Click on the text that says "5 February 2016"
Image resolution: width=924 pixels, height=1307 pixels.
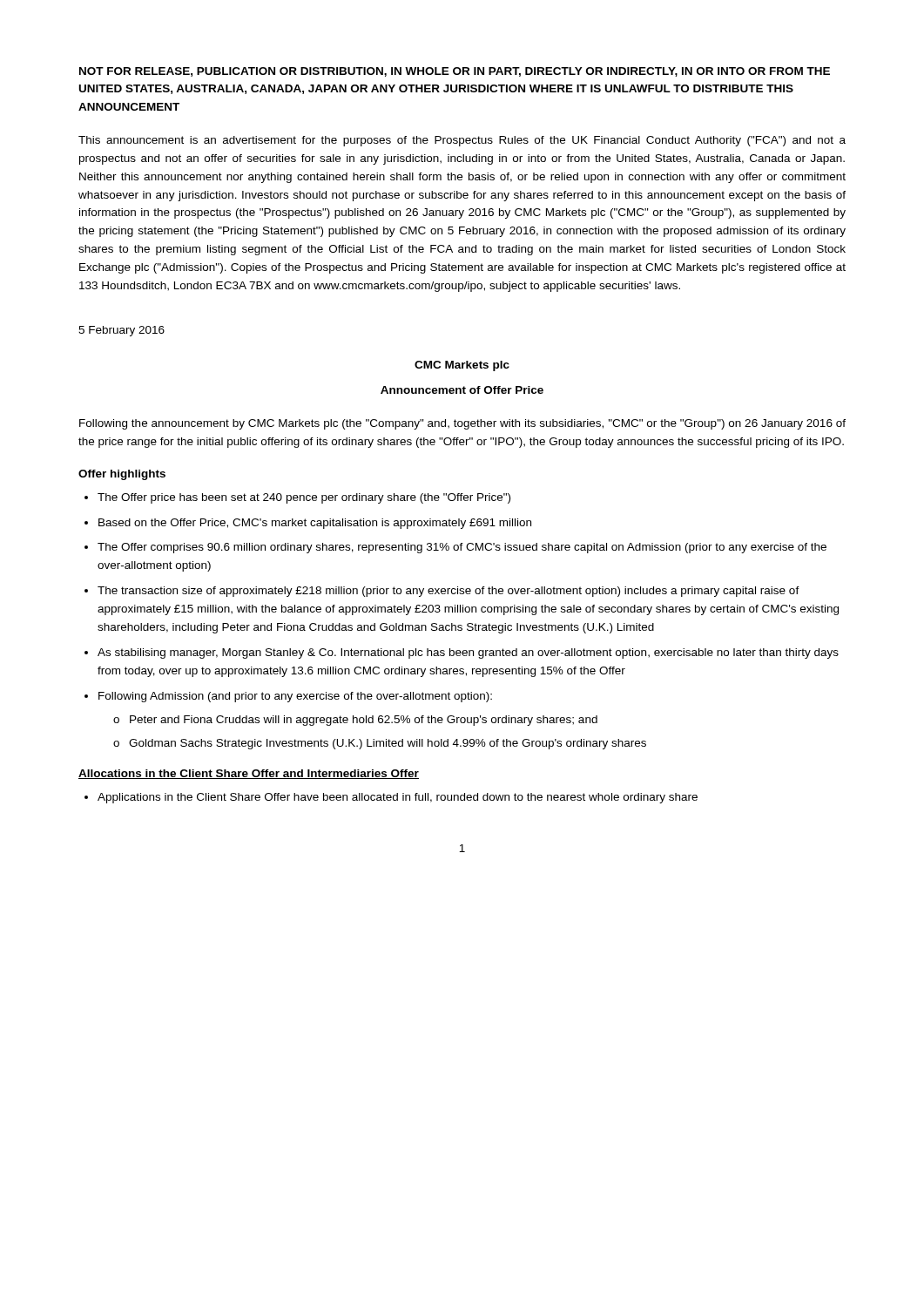pos(121,331)
